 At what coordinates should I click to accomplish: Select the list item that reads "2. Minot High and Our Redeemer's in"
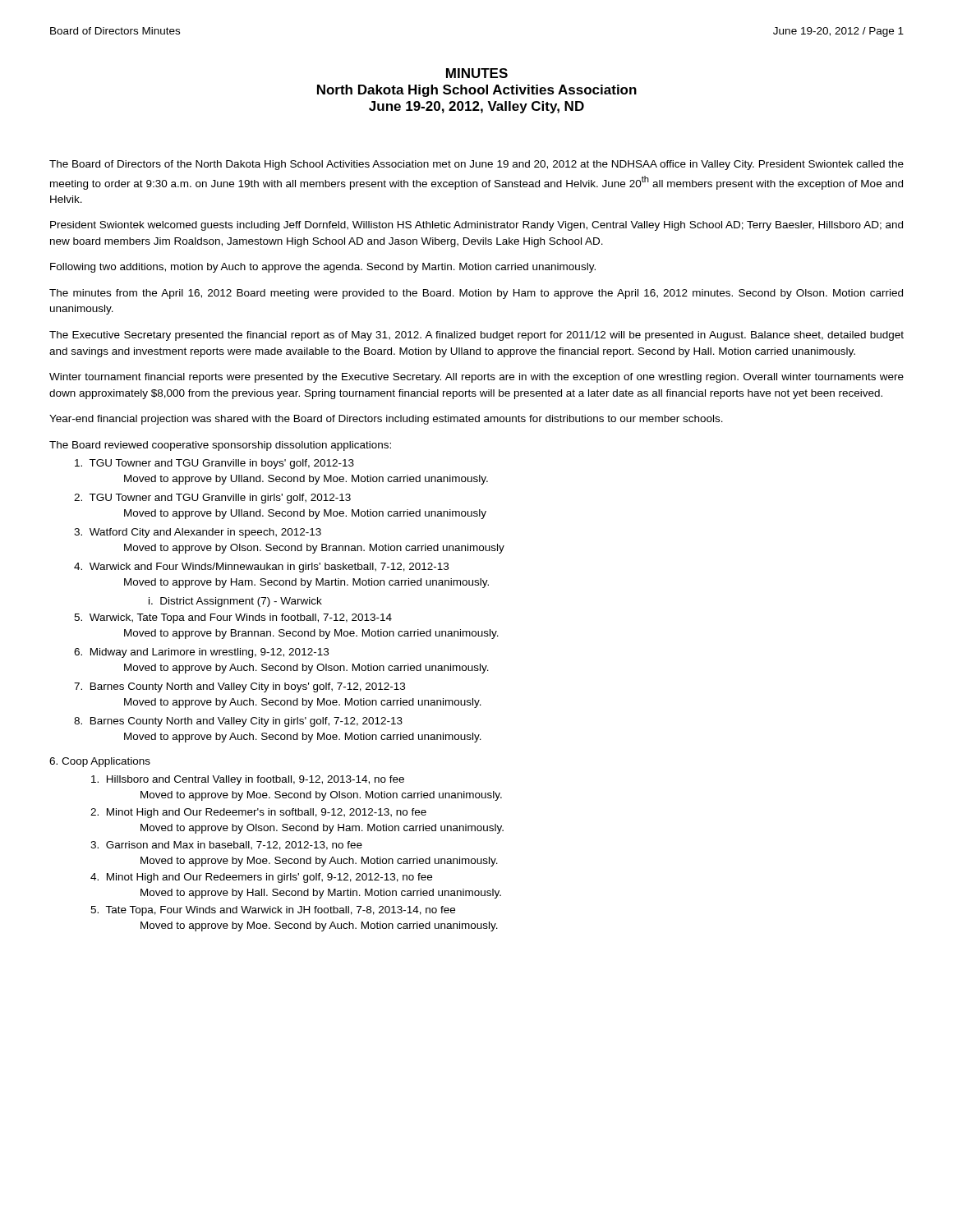tap(497, 821)
